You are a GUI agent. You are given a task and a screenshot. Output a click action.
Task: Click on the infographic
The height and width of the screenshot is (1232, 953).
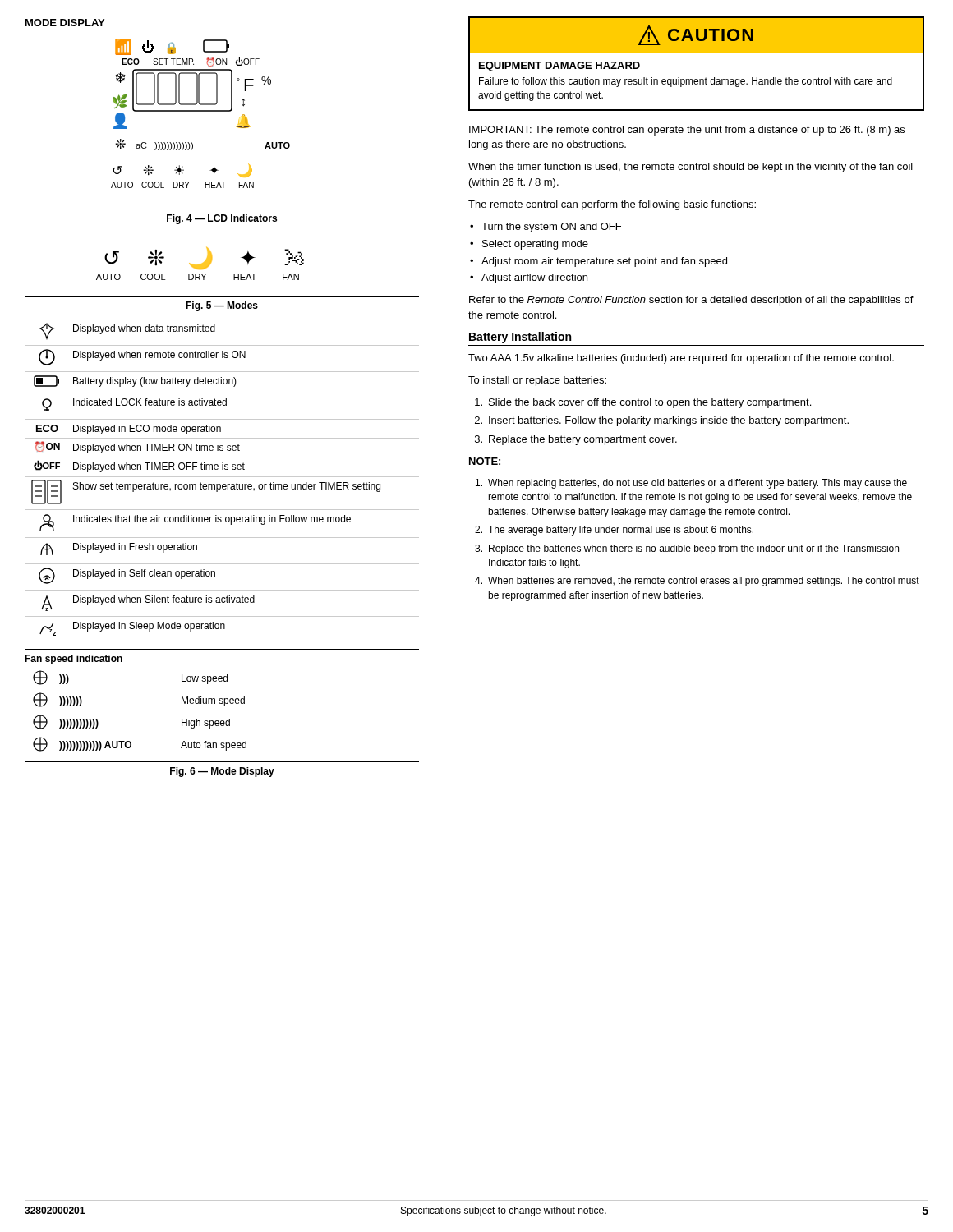[696, 63]
